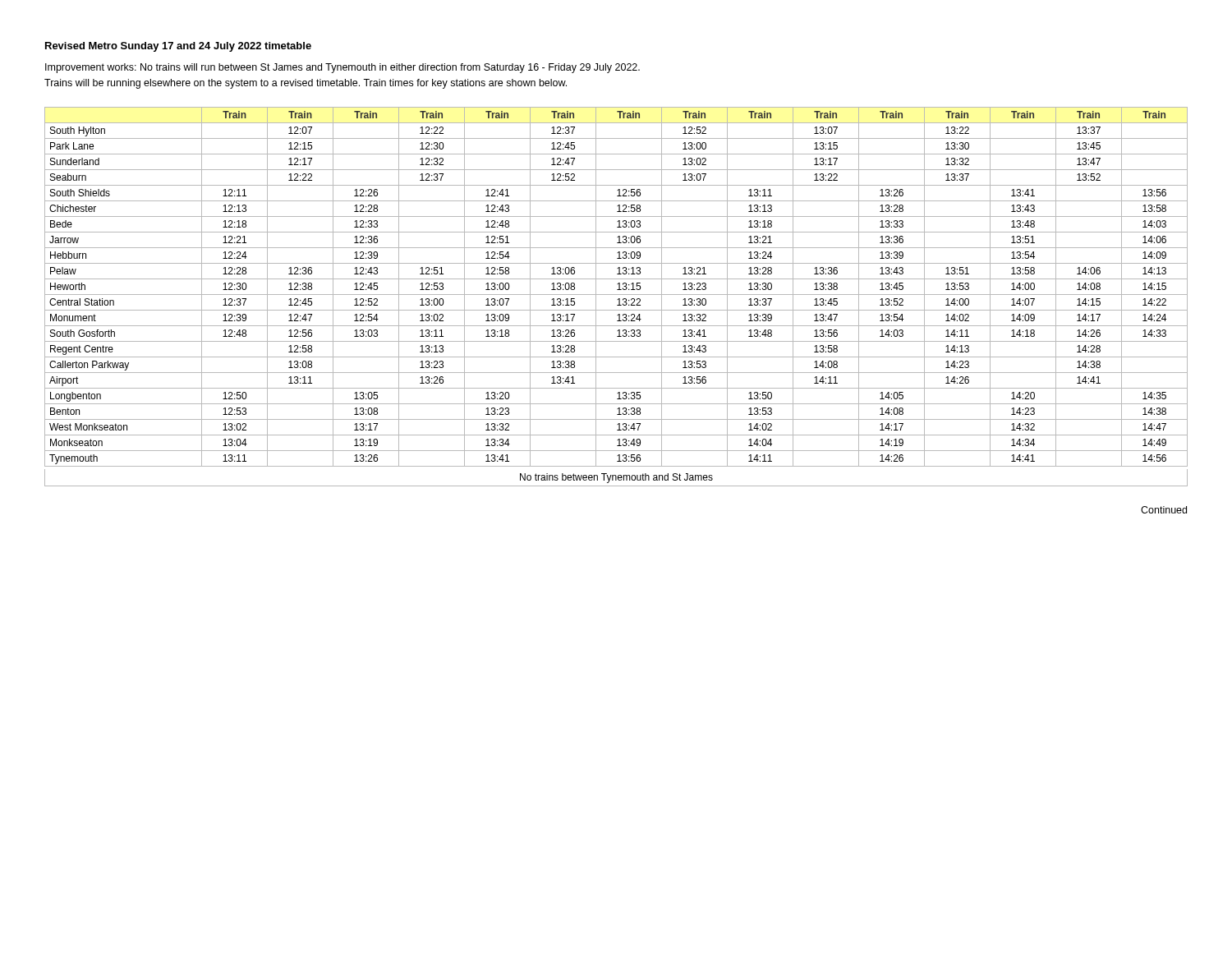Select the text block starting "No trains between Tynemouth and St"
The width and height of the screenshot is (1232, 953).
pyautogui.click(x=616, y=477)
